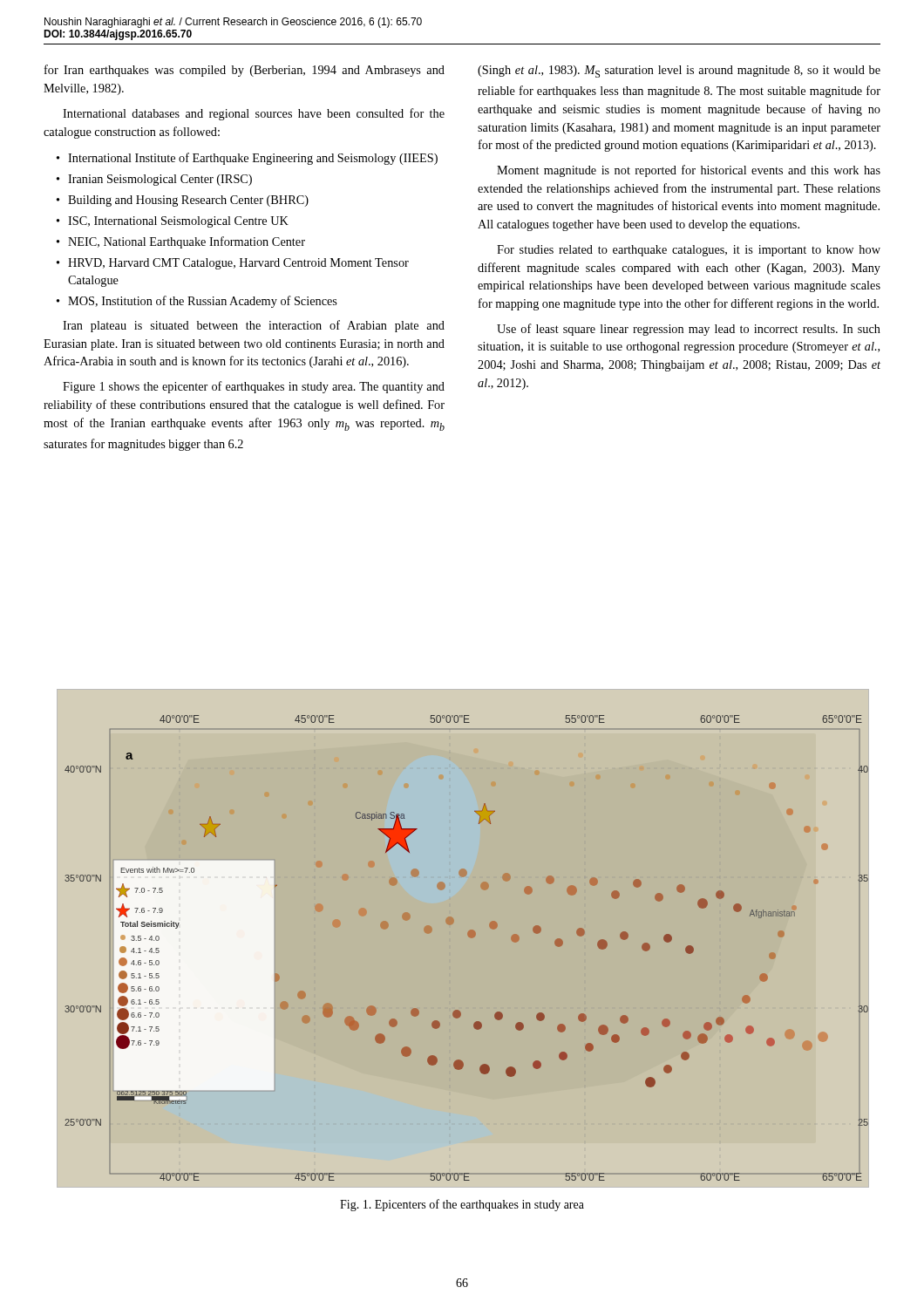
Task: Locate the map
Action: 462,938
